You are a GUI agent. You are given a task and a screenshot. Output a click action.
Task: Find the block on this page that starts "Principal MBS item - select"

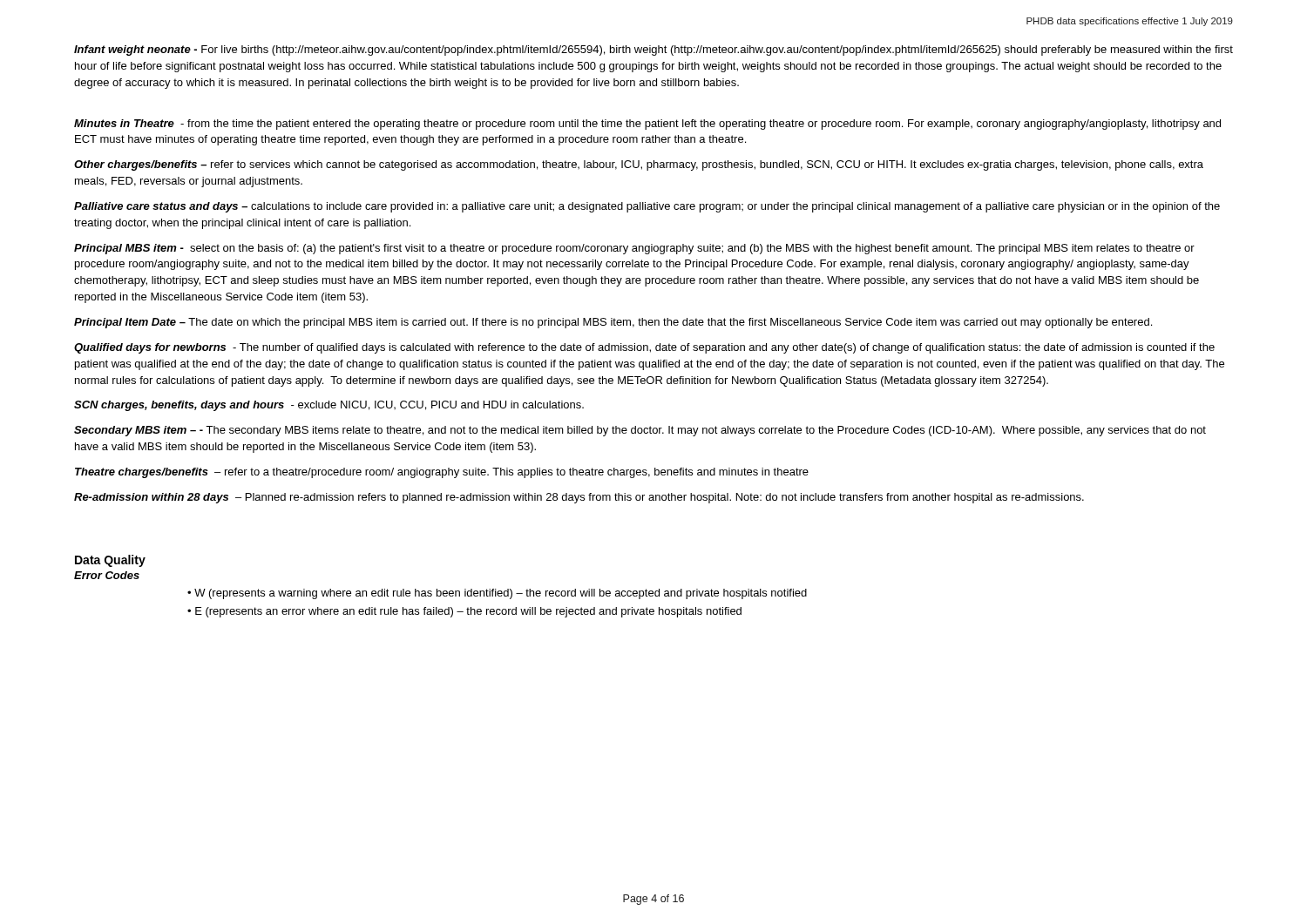[637, 272]
